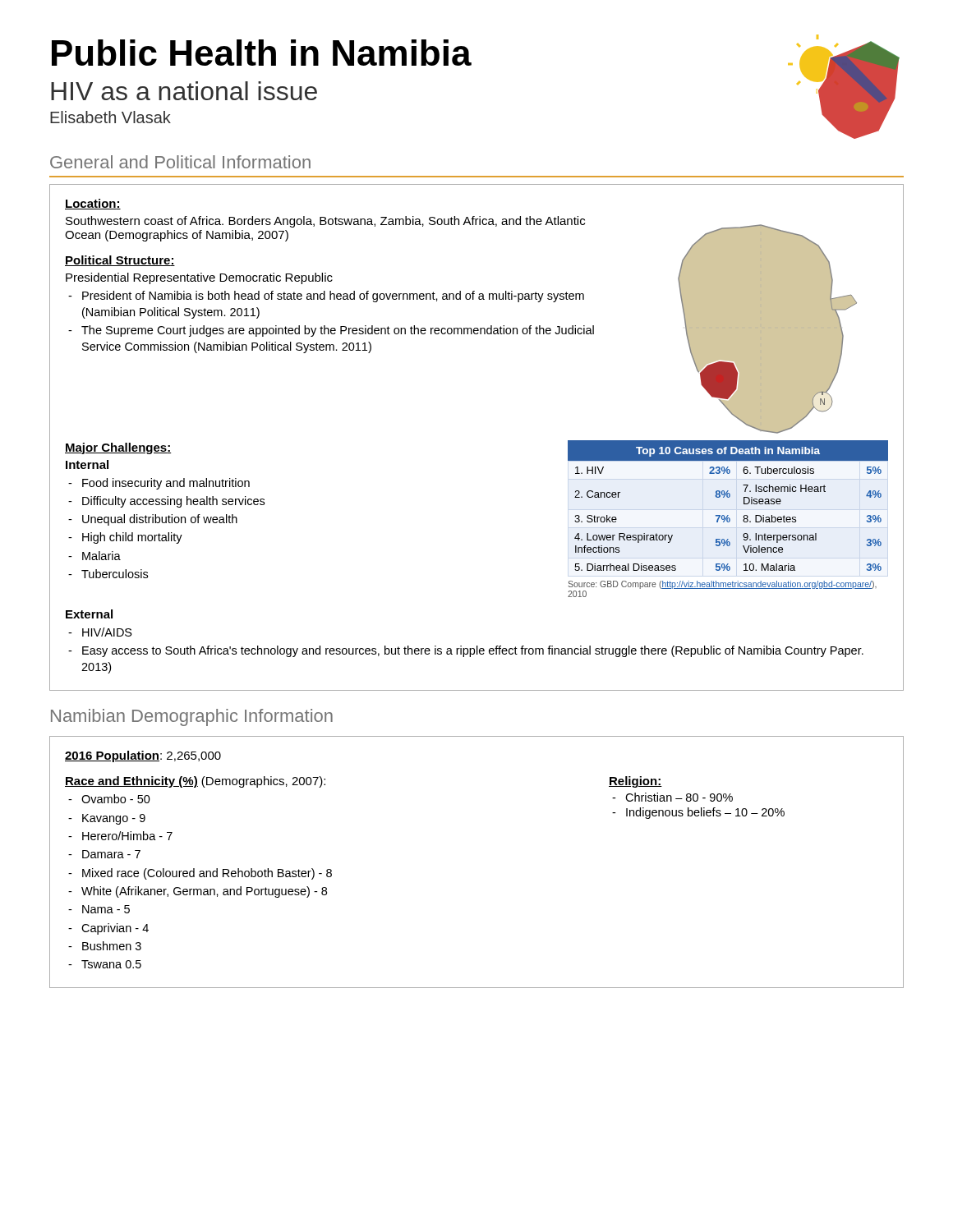This screenshot has width=953, height=1232.
Task: Find the table that mentions "5. Diarrheal Diseases"
Action: point(728,519)
